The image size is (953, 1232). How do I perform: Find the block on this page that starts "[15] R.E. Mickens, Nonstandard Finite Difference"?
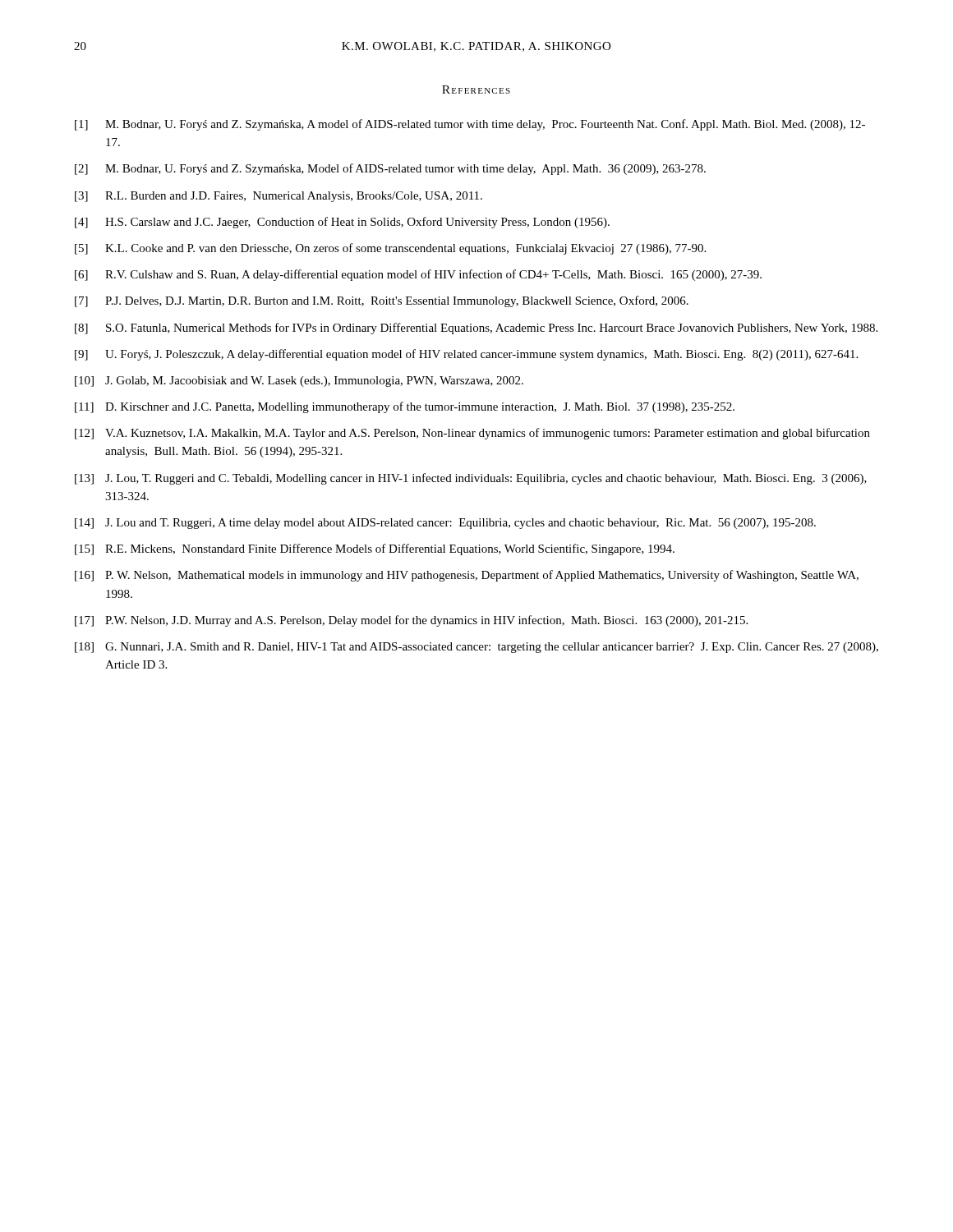pyautogui.click(x=476, y=549)
